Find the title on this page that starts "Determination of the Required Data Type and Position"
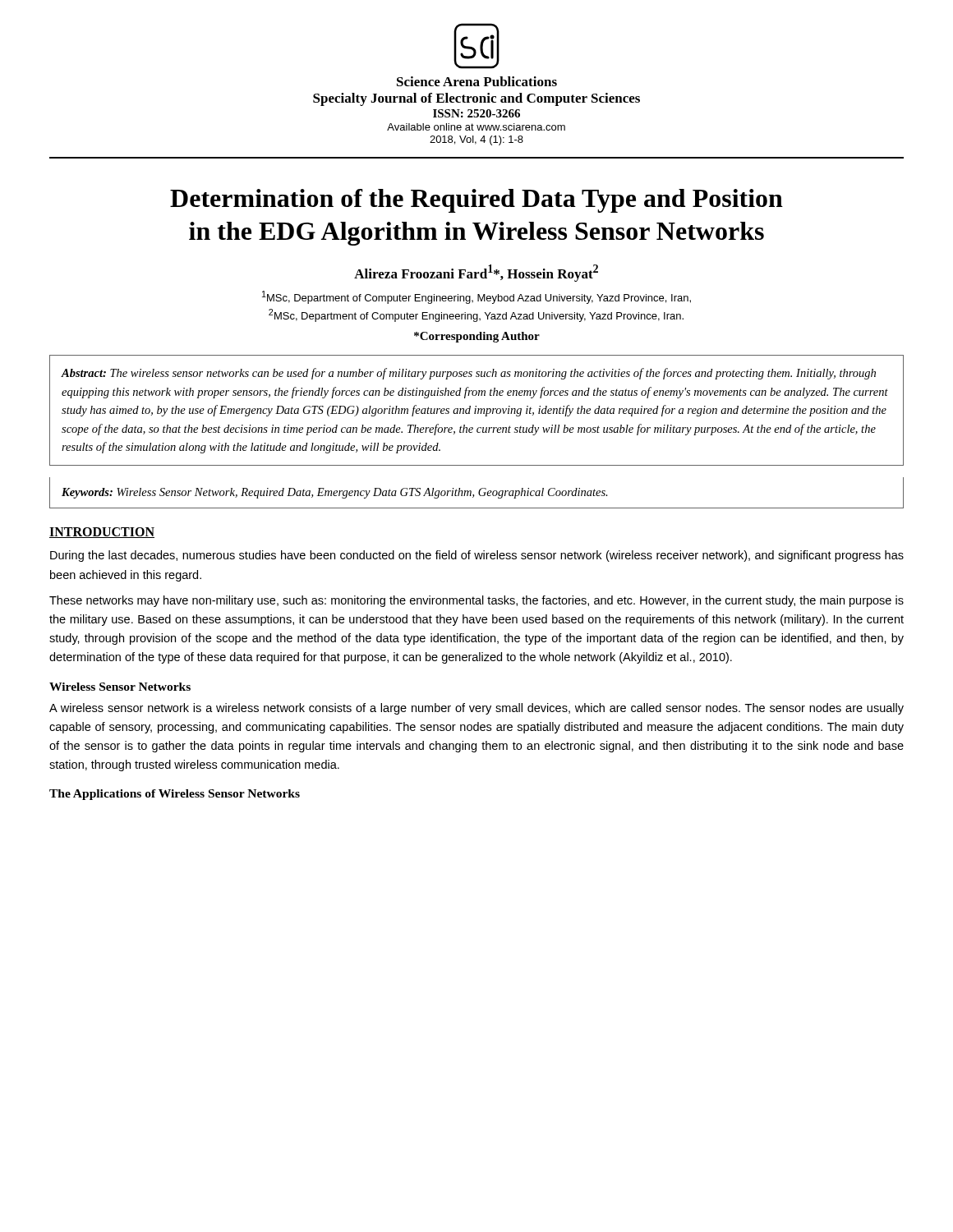This screenshot has height=1232, width=953. coord(476,214)
